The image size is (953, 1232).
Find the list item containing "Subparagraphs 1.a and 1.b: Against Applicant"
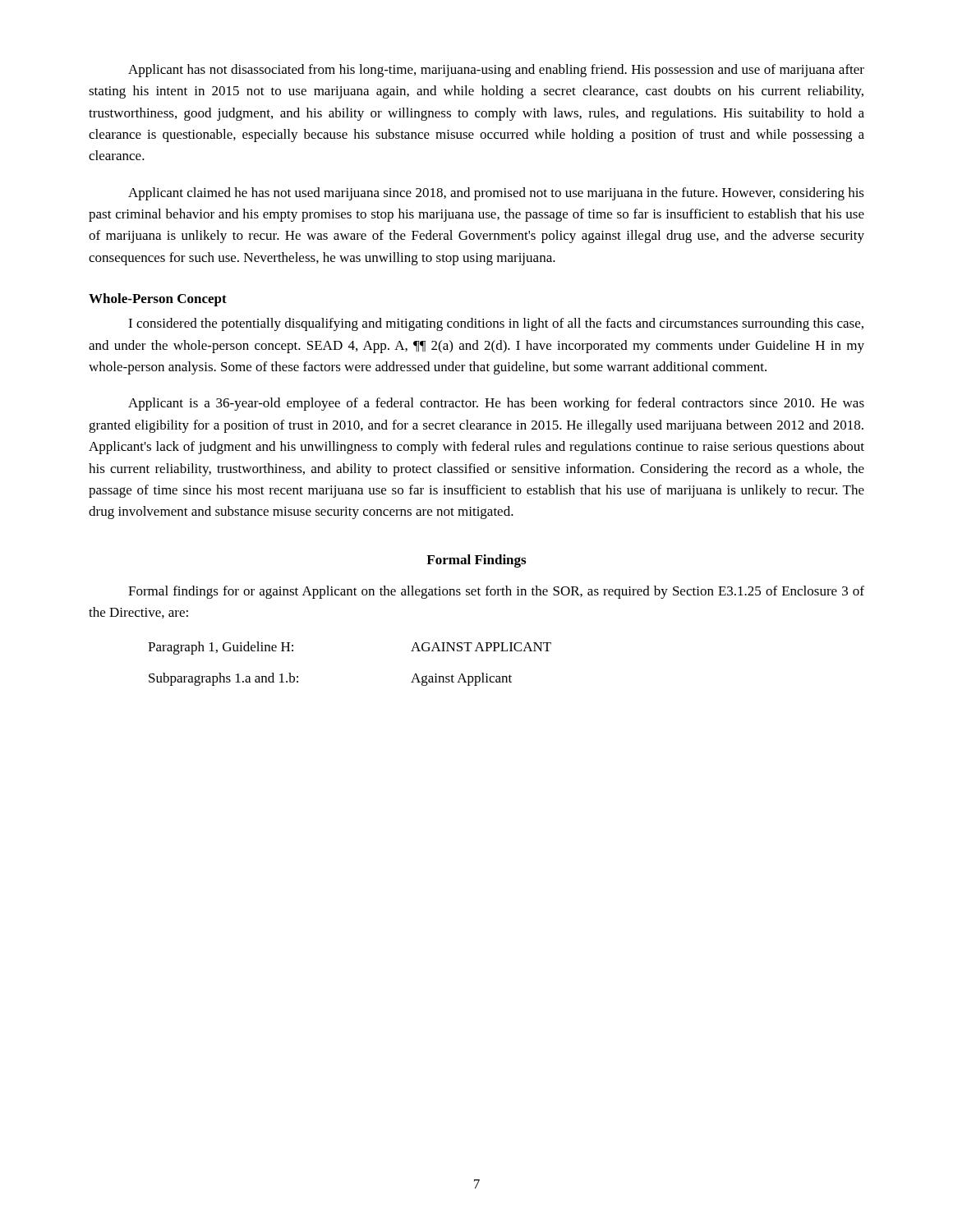click(506, 678)
